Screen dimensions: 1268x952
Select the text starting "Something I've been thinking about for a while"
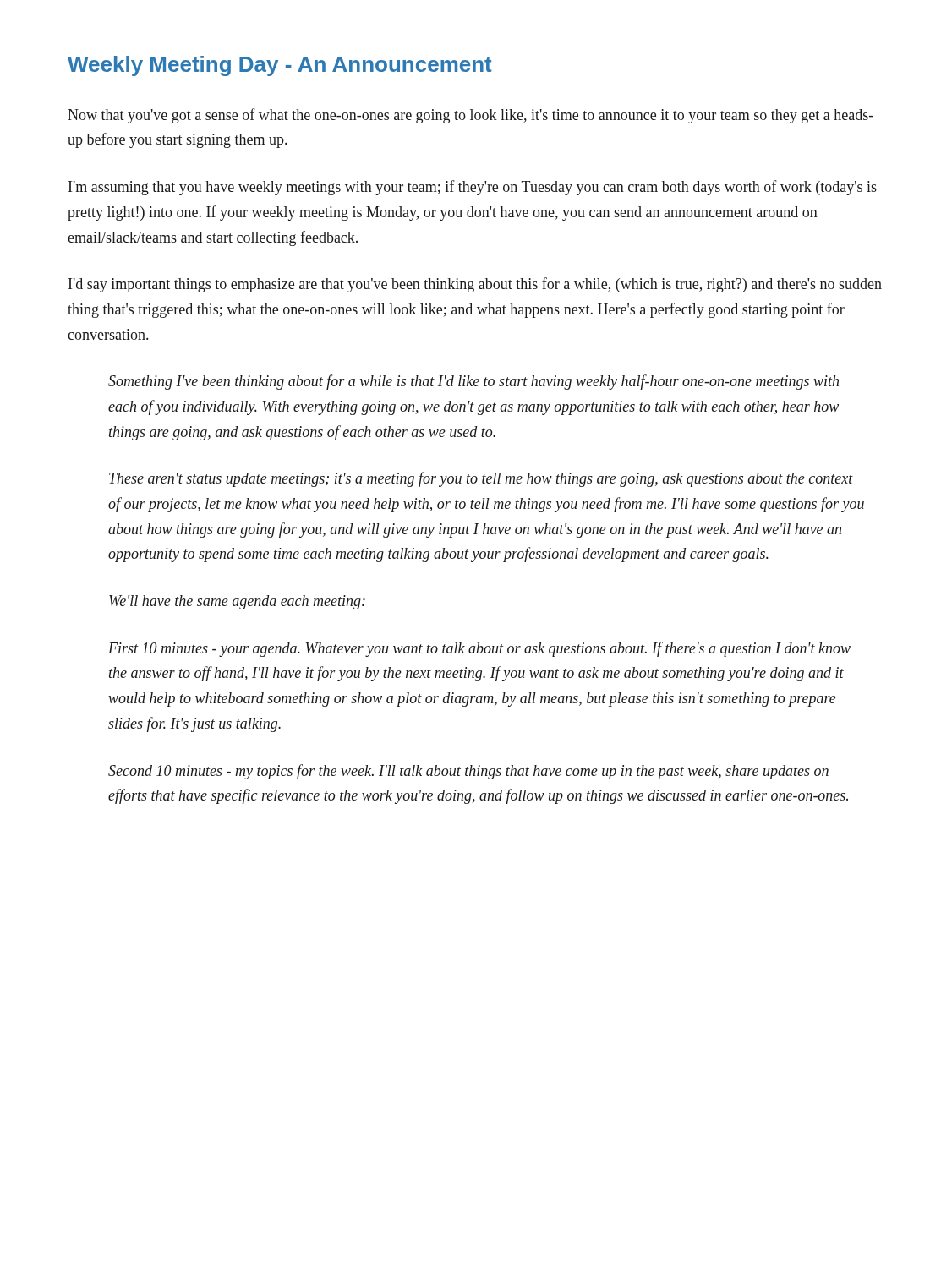tap(474, 407)
